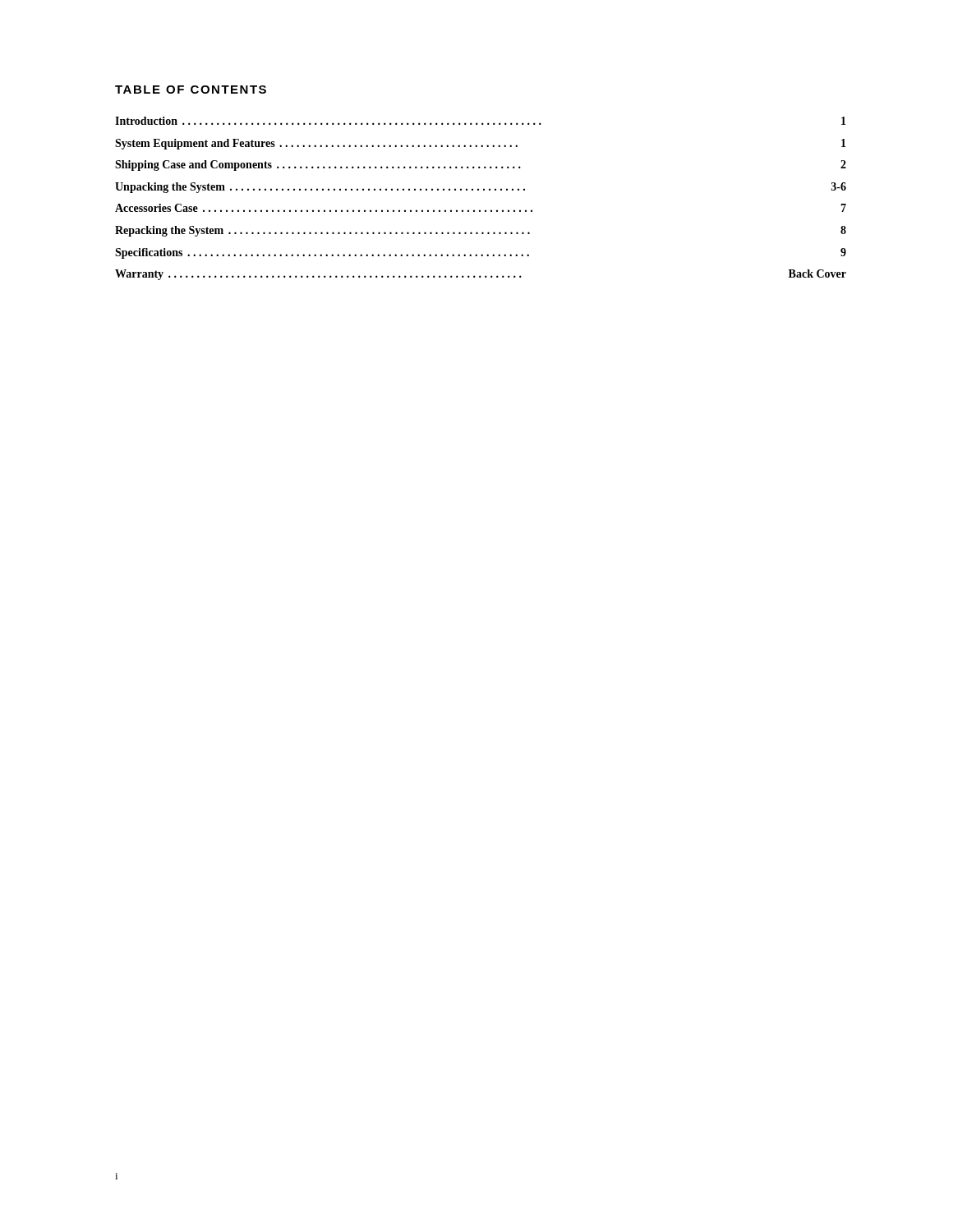Click on the list item containing "Accessories Case ."
Viewport: 953px width, 1232px height.
[481, 209]
